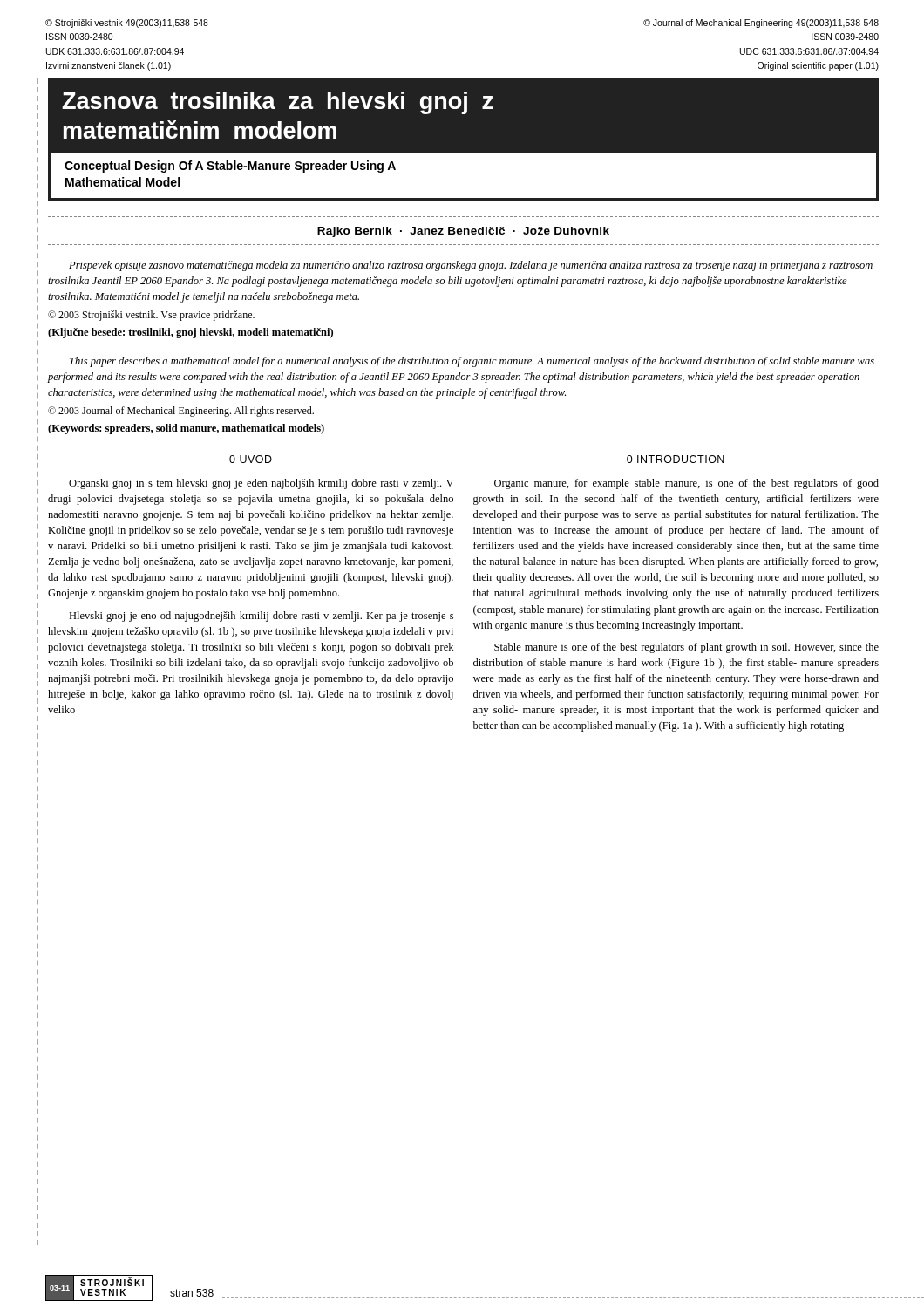
Task: Click the passage that begins "Organski gnoj in s tem"
Action: tap(251, 597)
